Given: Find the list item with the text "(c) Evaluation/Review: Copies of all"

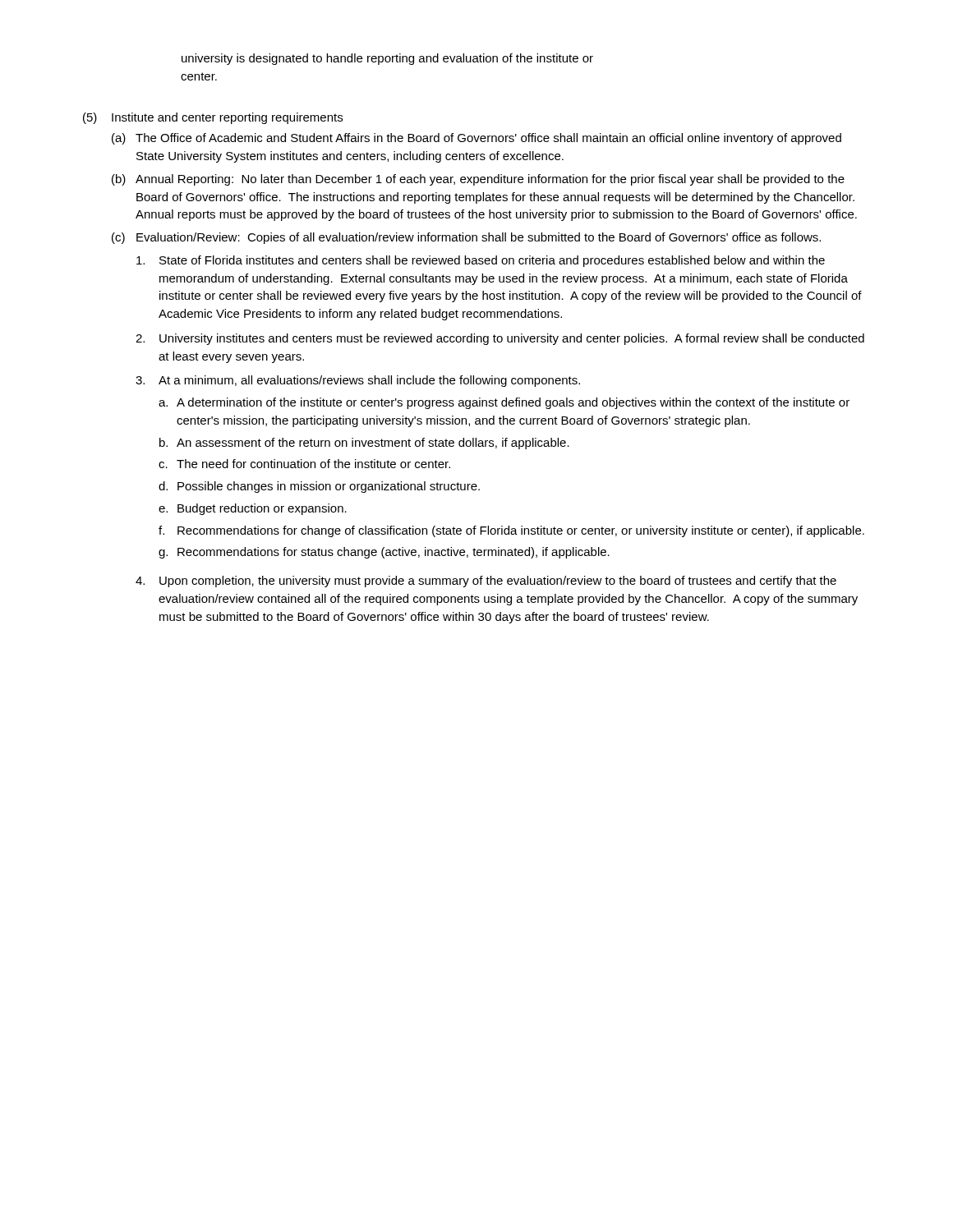Looking at the screenshot, I should [491, 430].
